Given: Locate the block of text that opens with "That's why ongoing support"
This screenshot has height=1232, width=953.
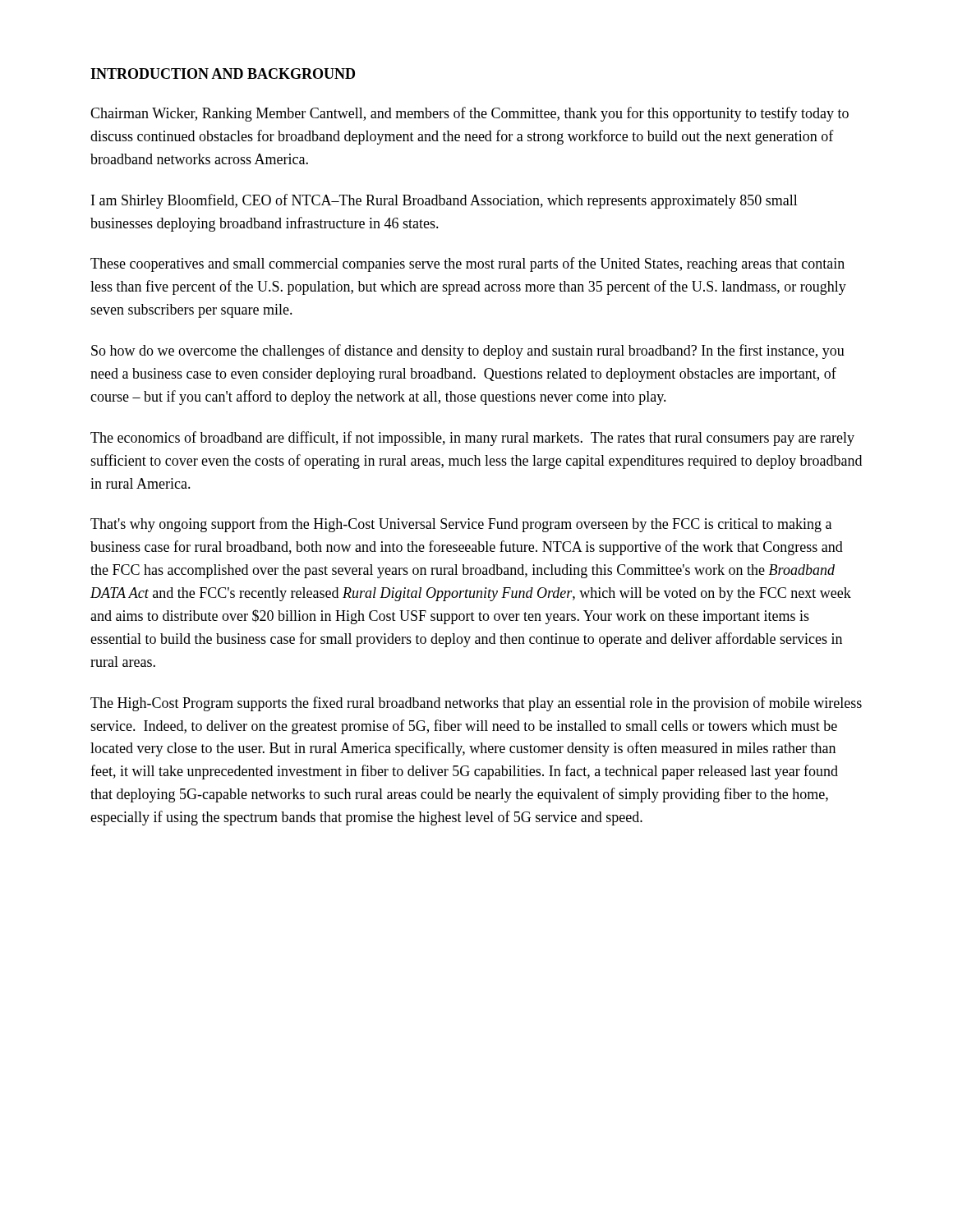Looking at the screenshot, I should 471,593.
